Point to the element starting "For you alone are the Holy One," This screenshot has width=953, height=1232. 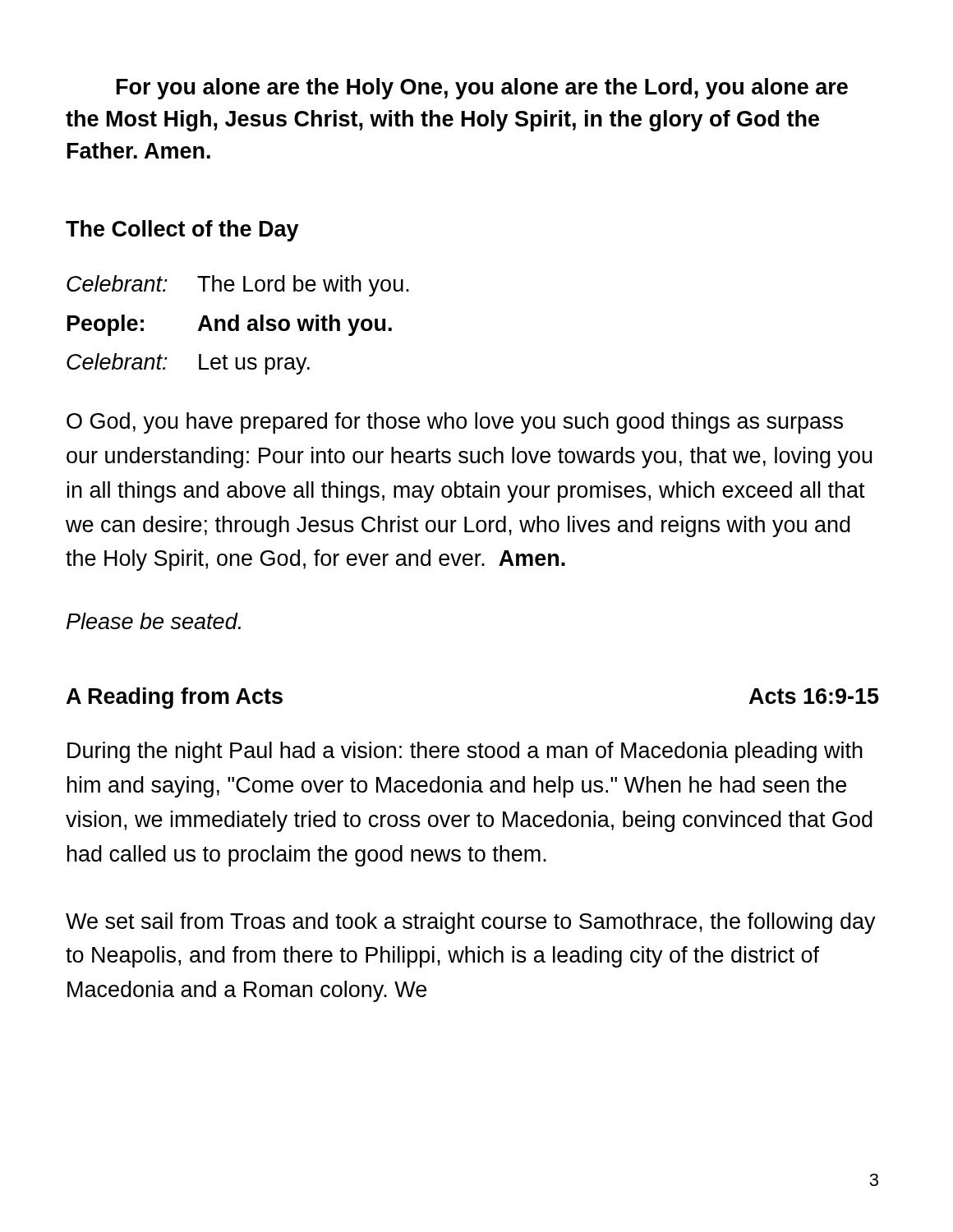click(472, 120)
